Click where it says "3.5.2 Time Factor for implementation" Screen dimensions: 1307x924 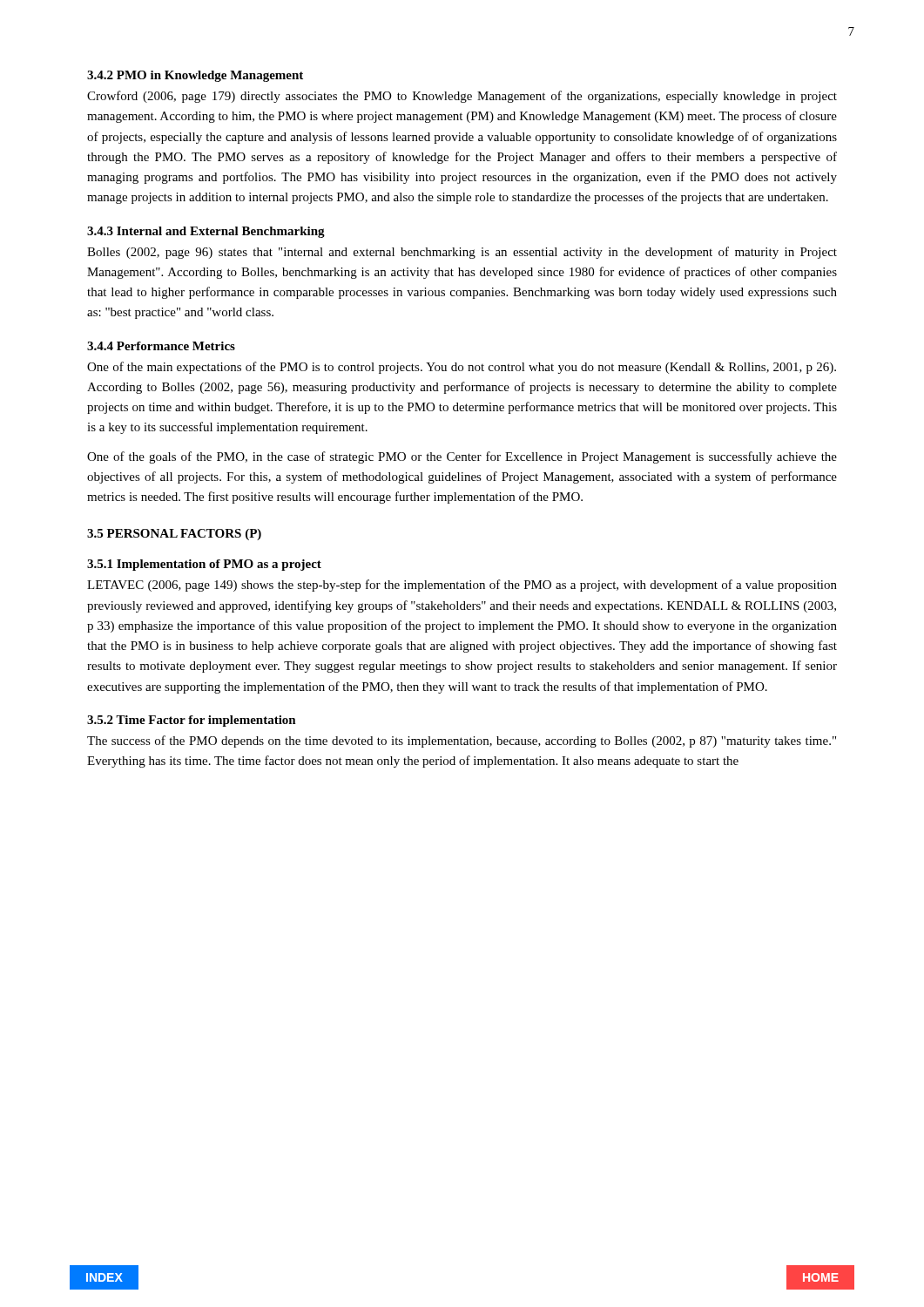[x=191, y=720]
